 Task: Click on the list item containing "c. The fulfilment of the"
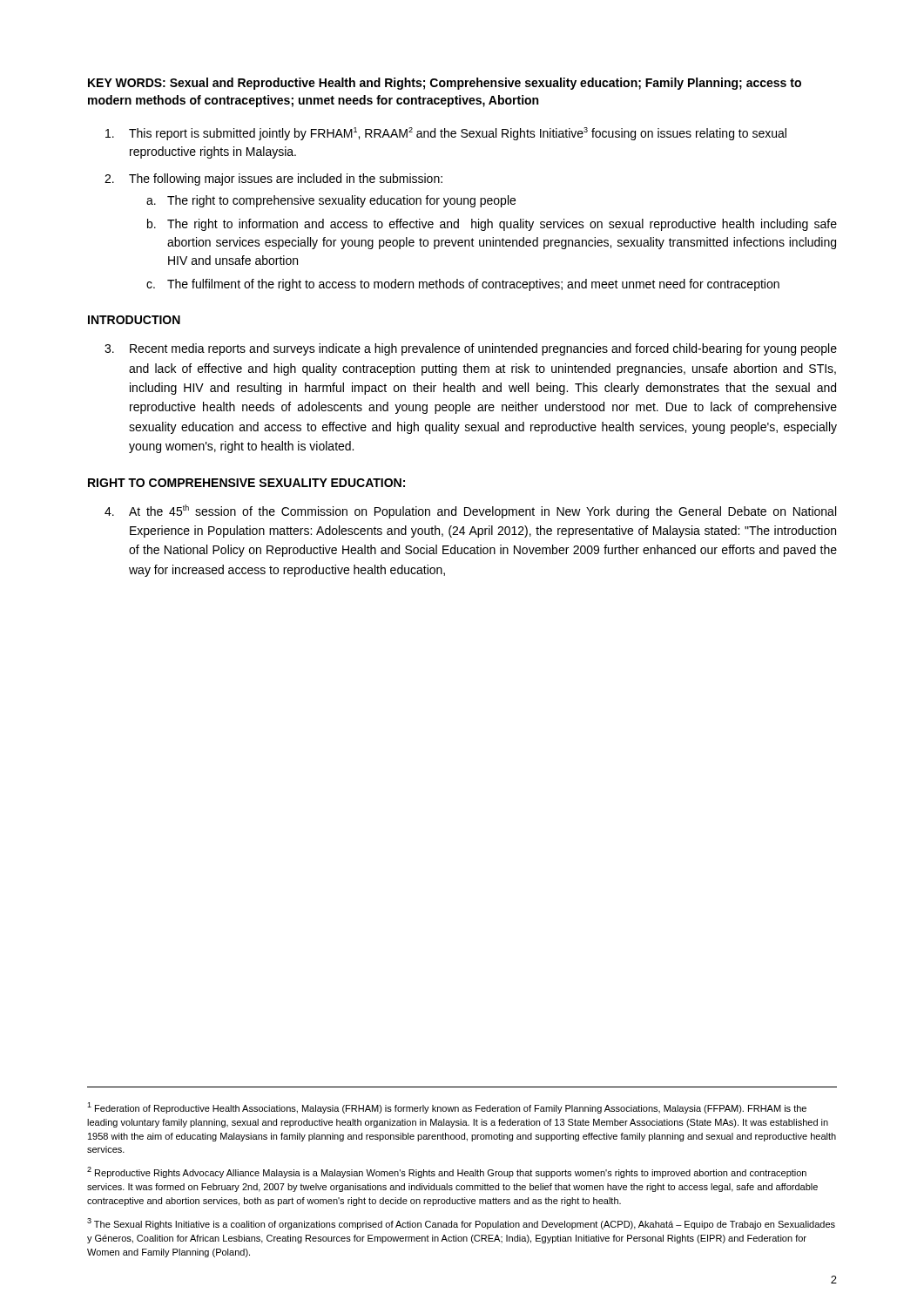[x=463, y=285]
